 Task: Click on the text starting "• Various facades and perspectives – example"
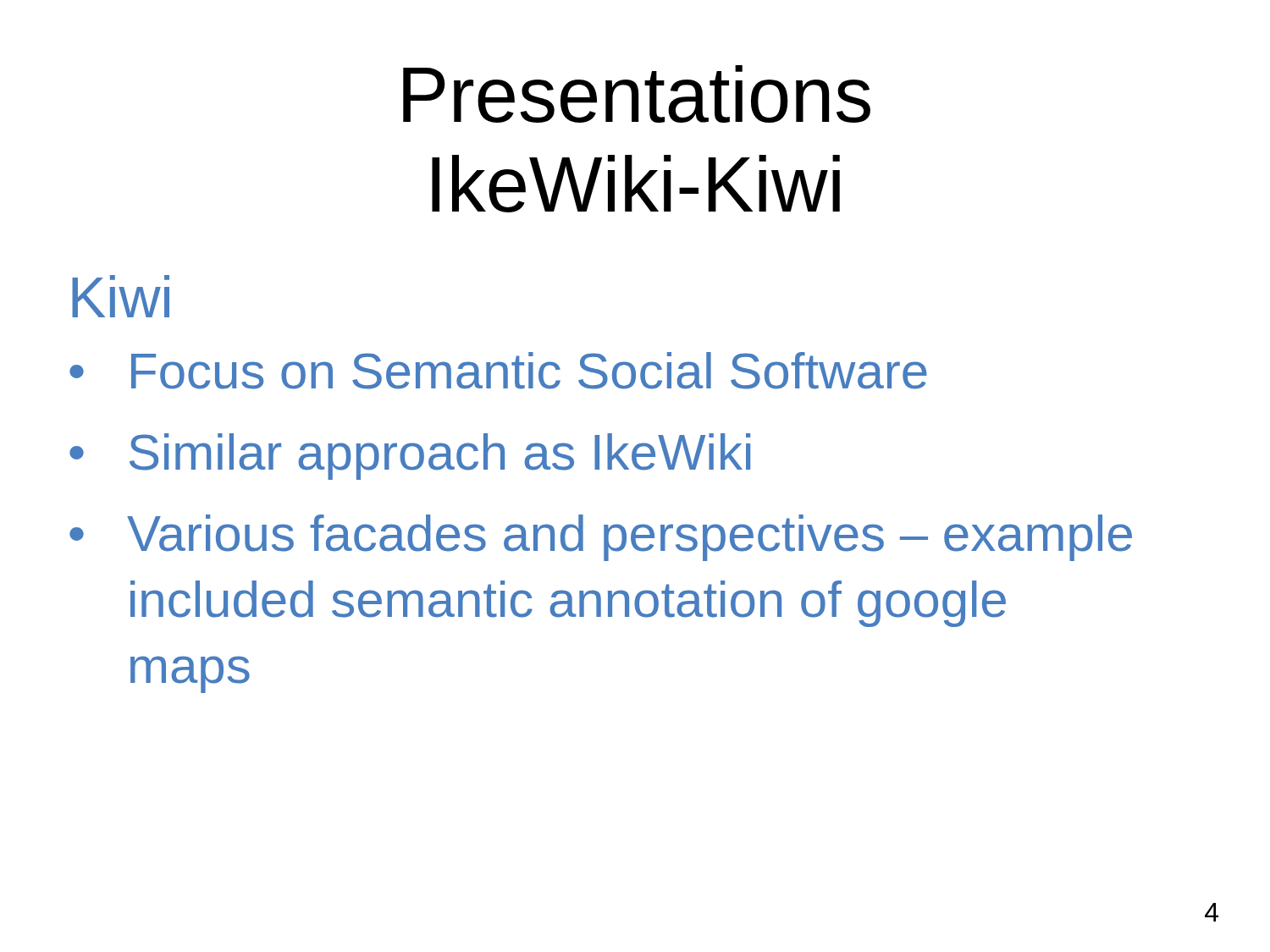605,600
